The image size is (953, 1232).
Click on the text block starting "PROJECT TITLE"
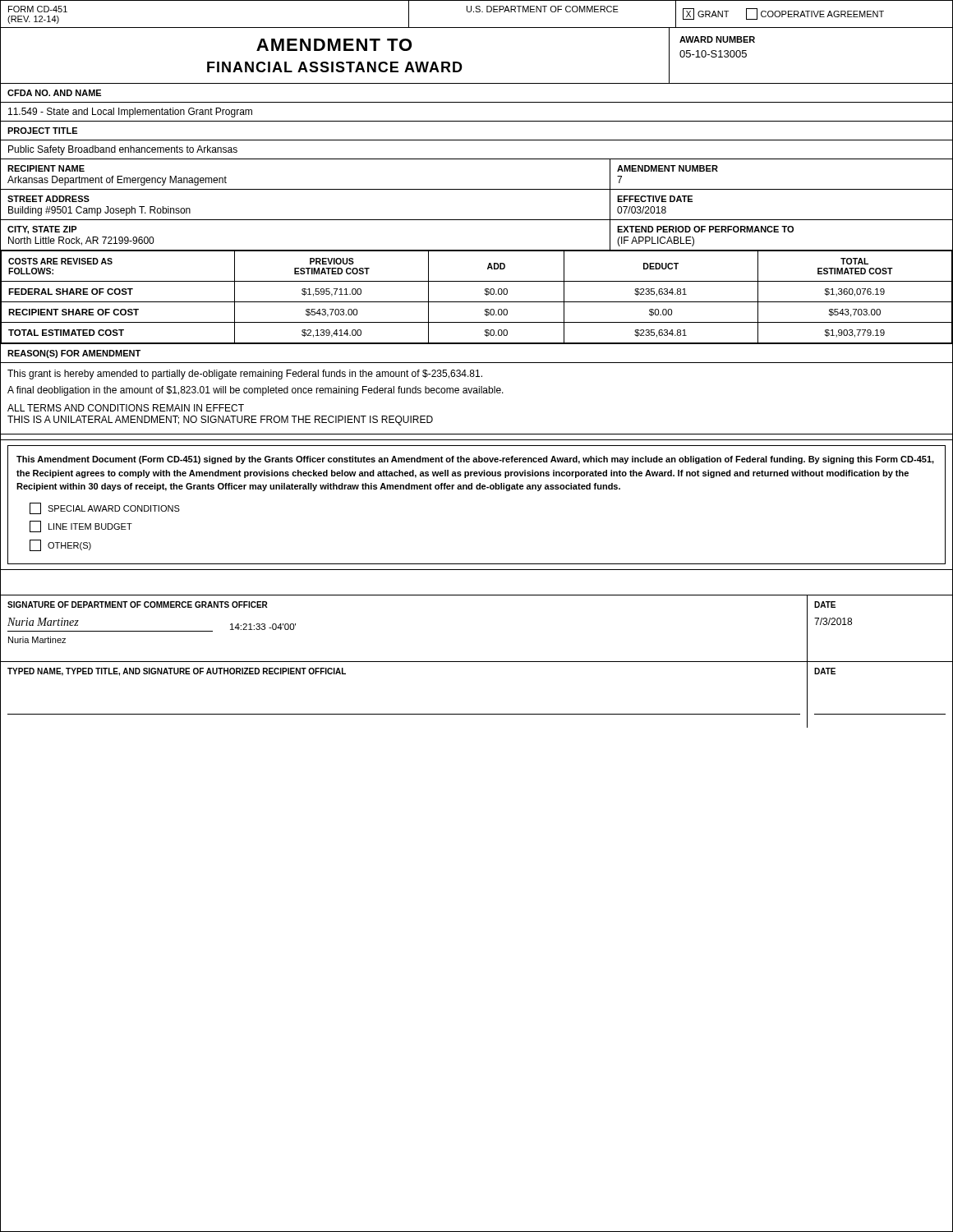pos(43,131)
